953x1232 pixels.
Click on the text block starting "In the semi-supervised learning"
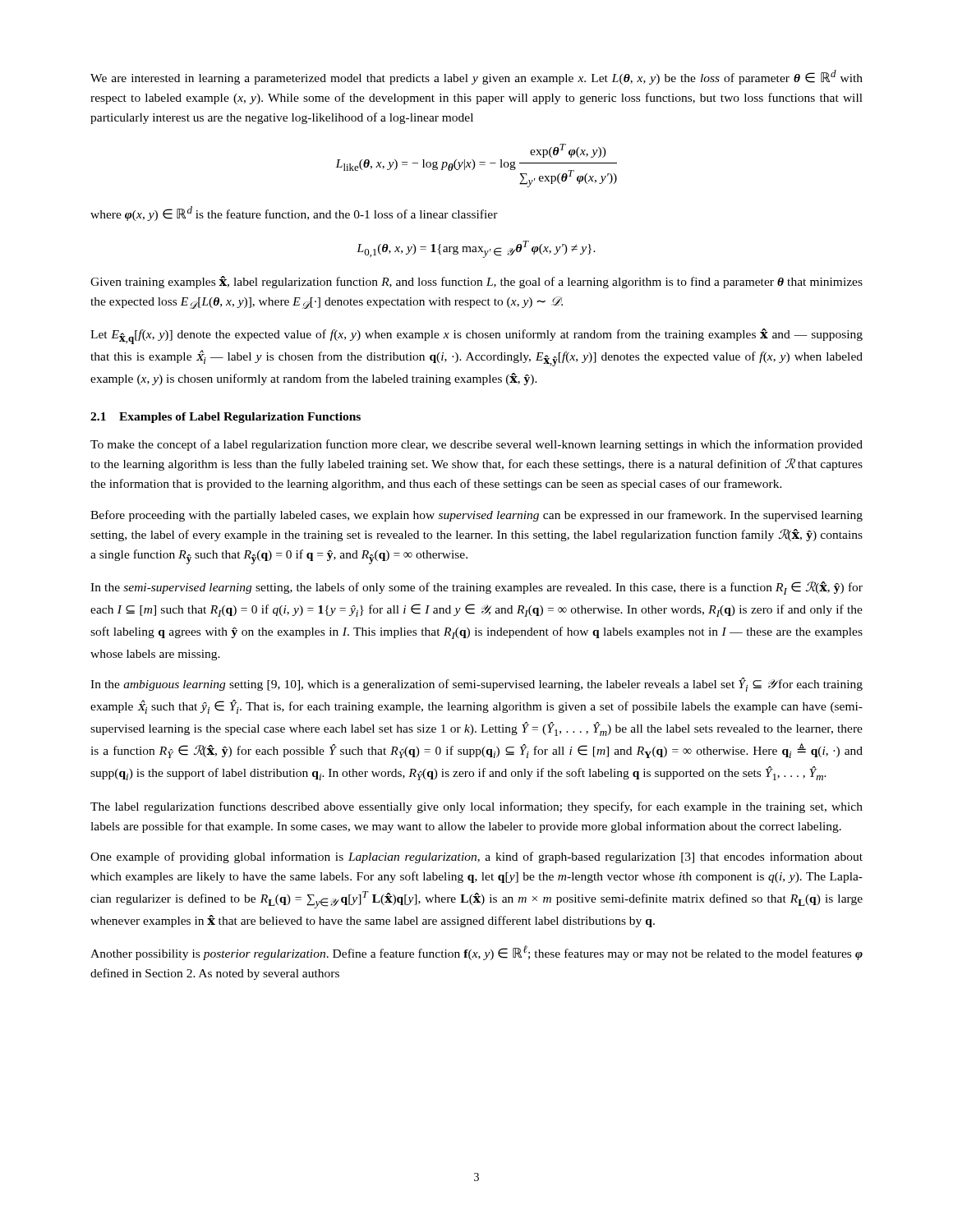click(476, 620)
